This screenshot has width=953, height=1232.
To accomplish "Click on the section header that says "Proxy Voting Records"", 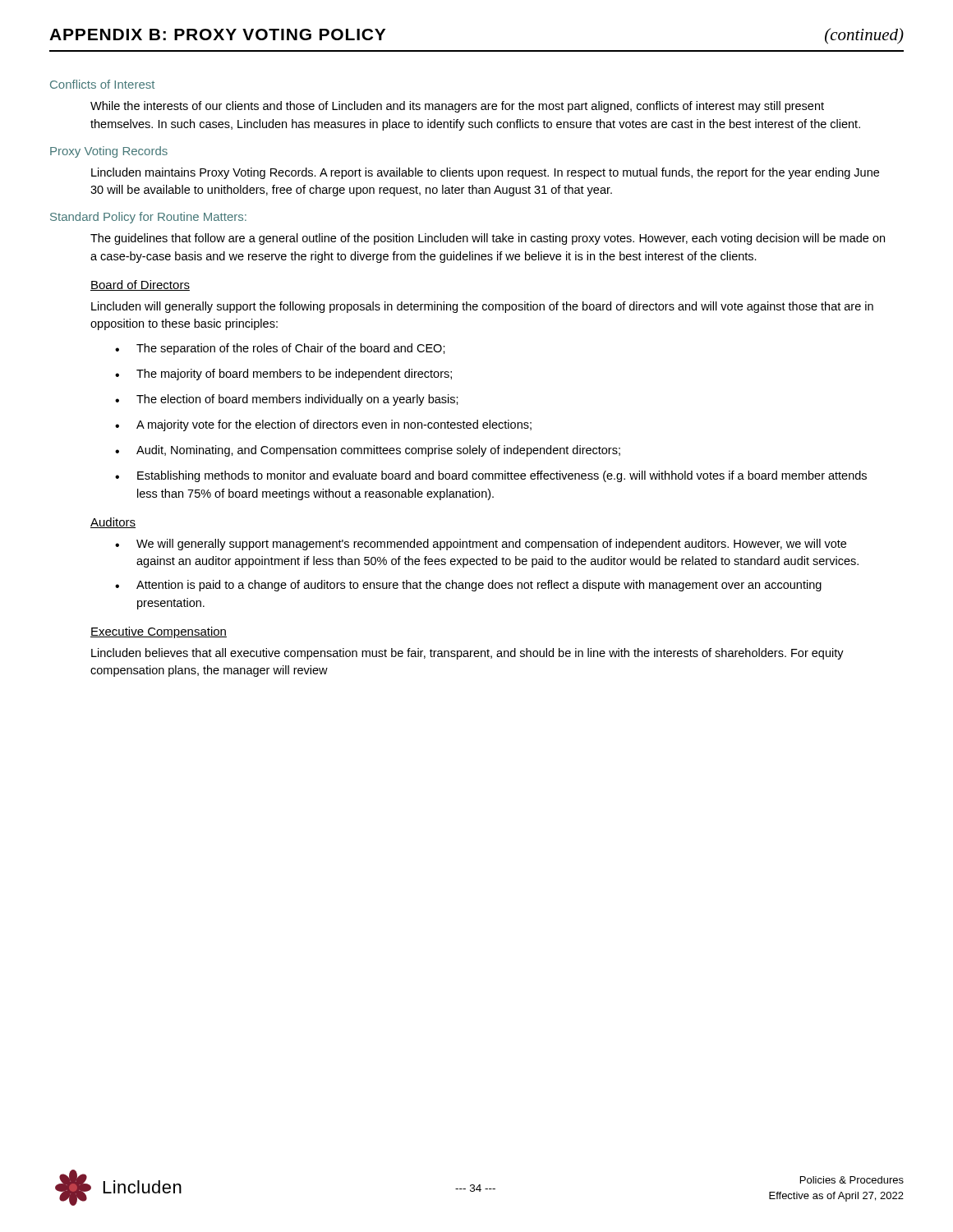I will 109,150.
